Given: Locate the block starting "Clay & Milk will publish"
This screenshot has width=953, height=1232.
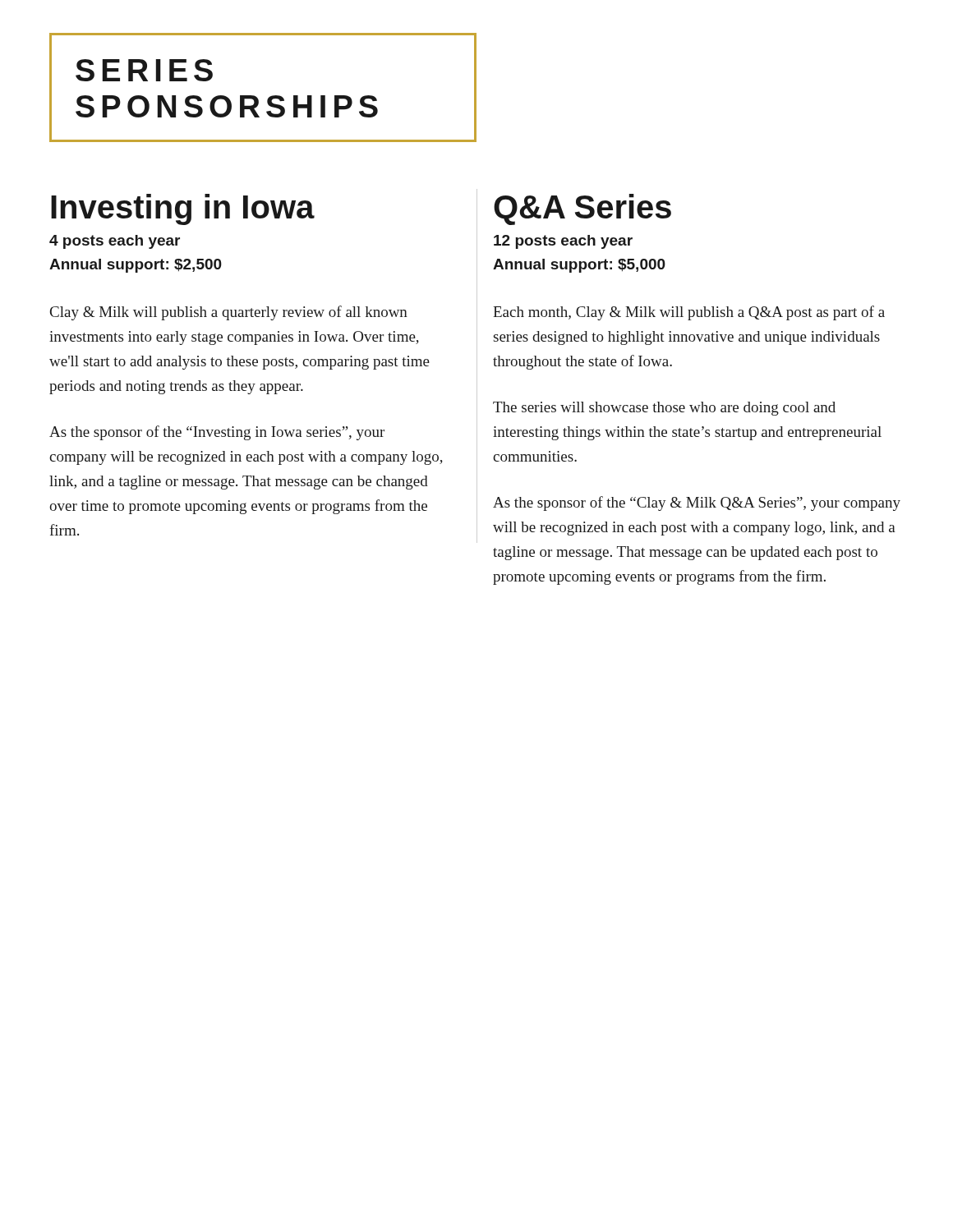Looking at the screenshot, I should (239, 349).
